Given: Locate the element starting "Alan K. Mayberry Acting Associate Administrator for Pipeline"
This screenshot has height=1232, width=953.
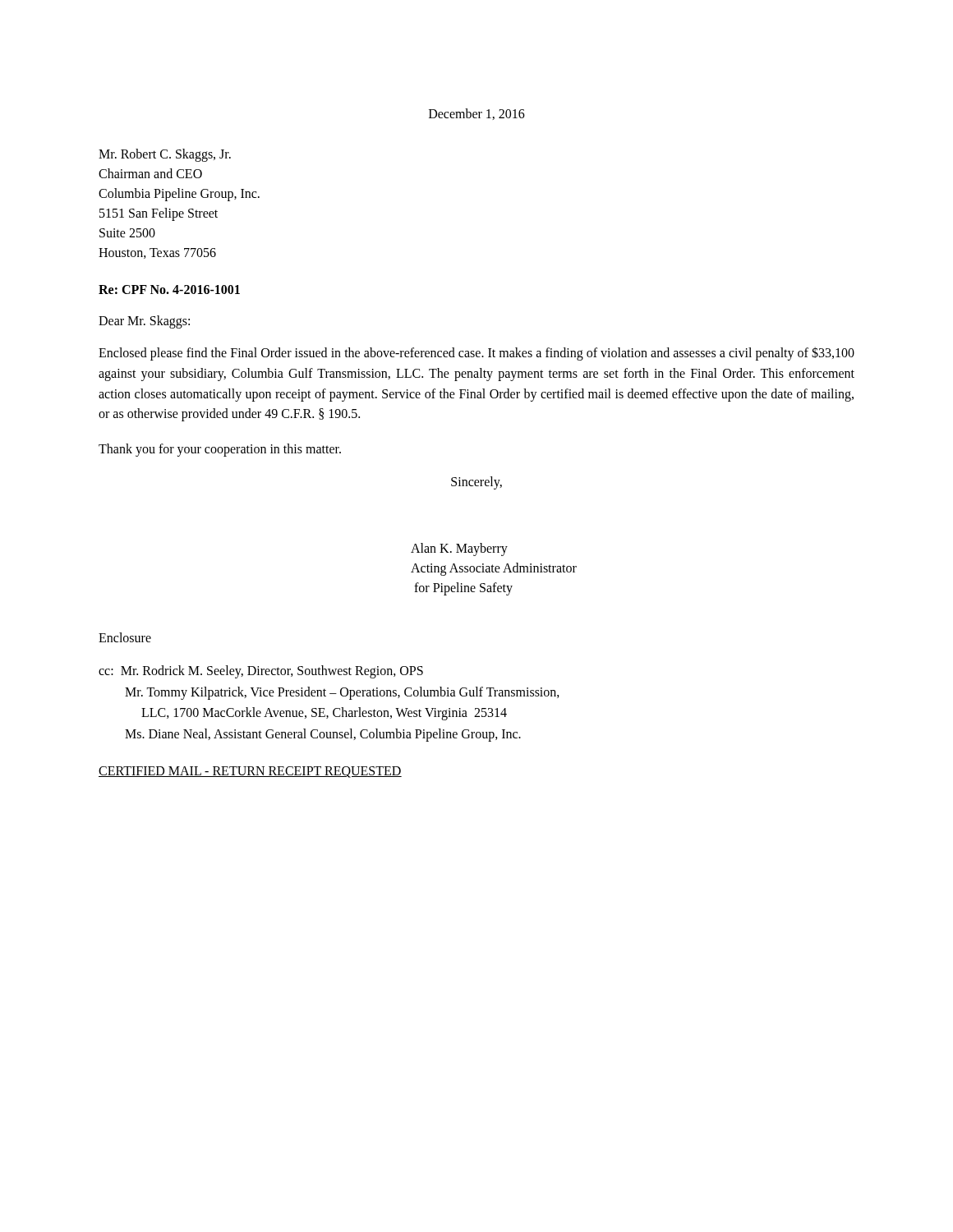Looking at the screenshot, I should pyautogui.click(x=494, y=568).
